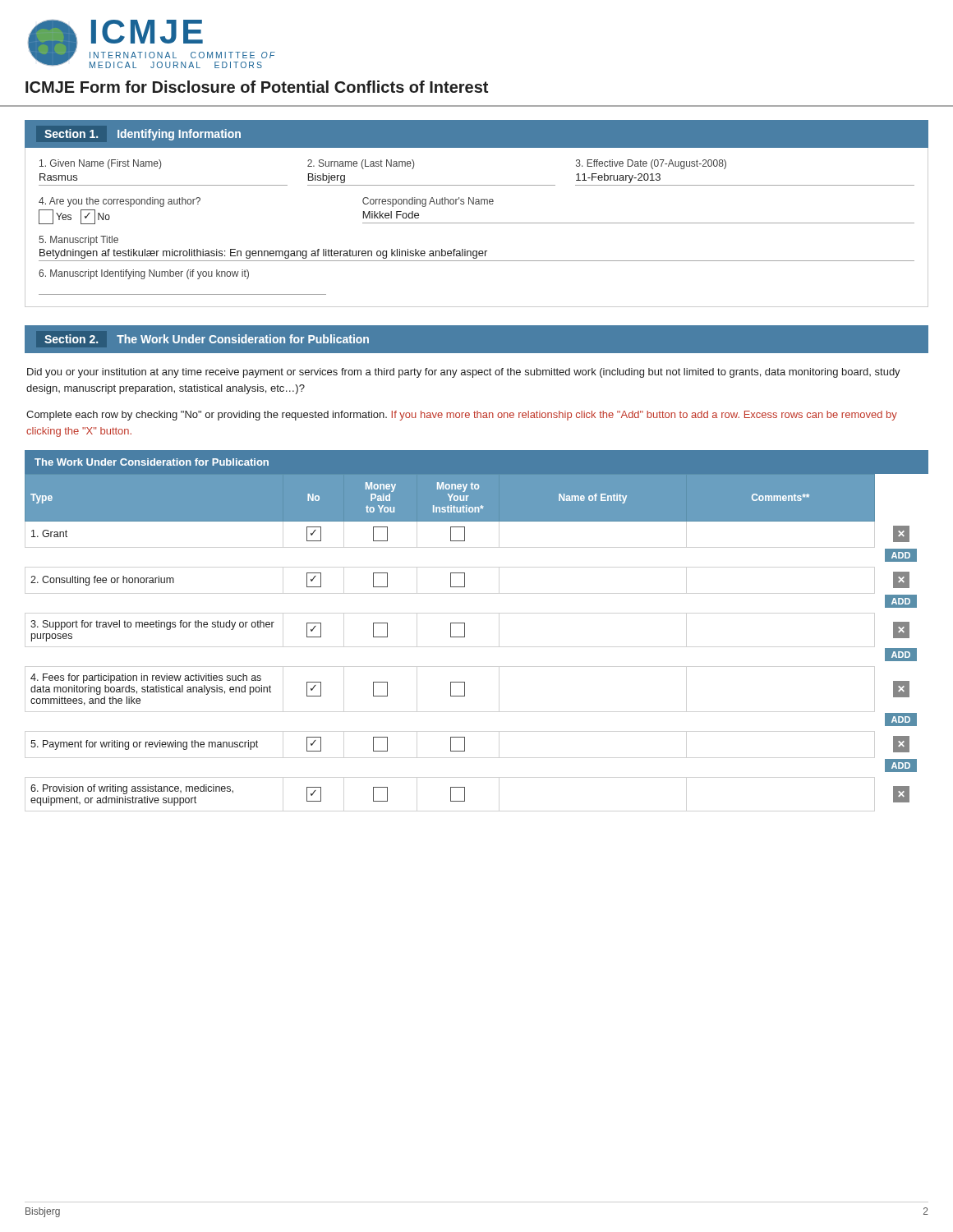Locate the logo
Viewport: 953px width, 1232px height.
point(476,39)
